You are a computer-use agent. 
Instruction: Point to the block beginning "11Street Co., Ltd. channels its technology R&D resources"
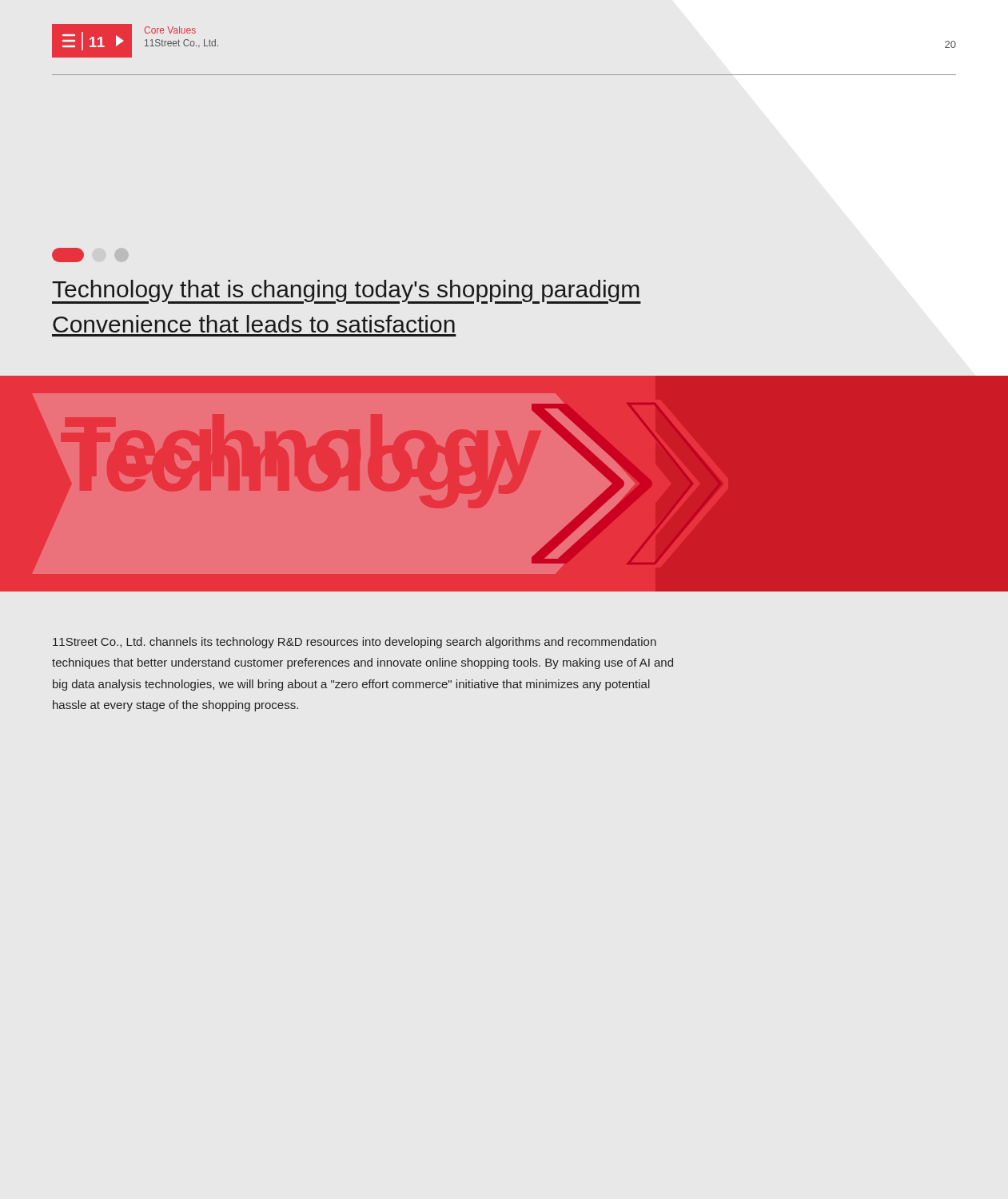(363, 673)
